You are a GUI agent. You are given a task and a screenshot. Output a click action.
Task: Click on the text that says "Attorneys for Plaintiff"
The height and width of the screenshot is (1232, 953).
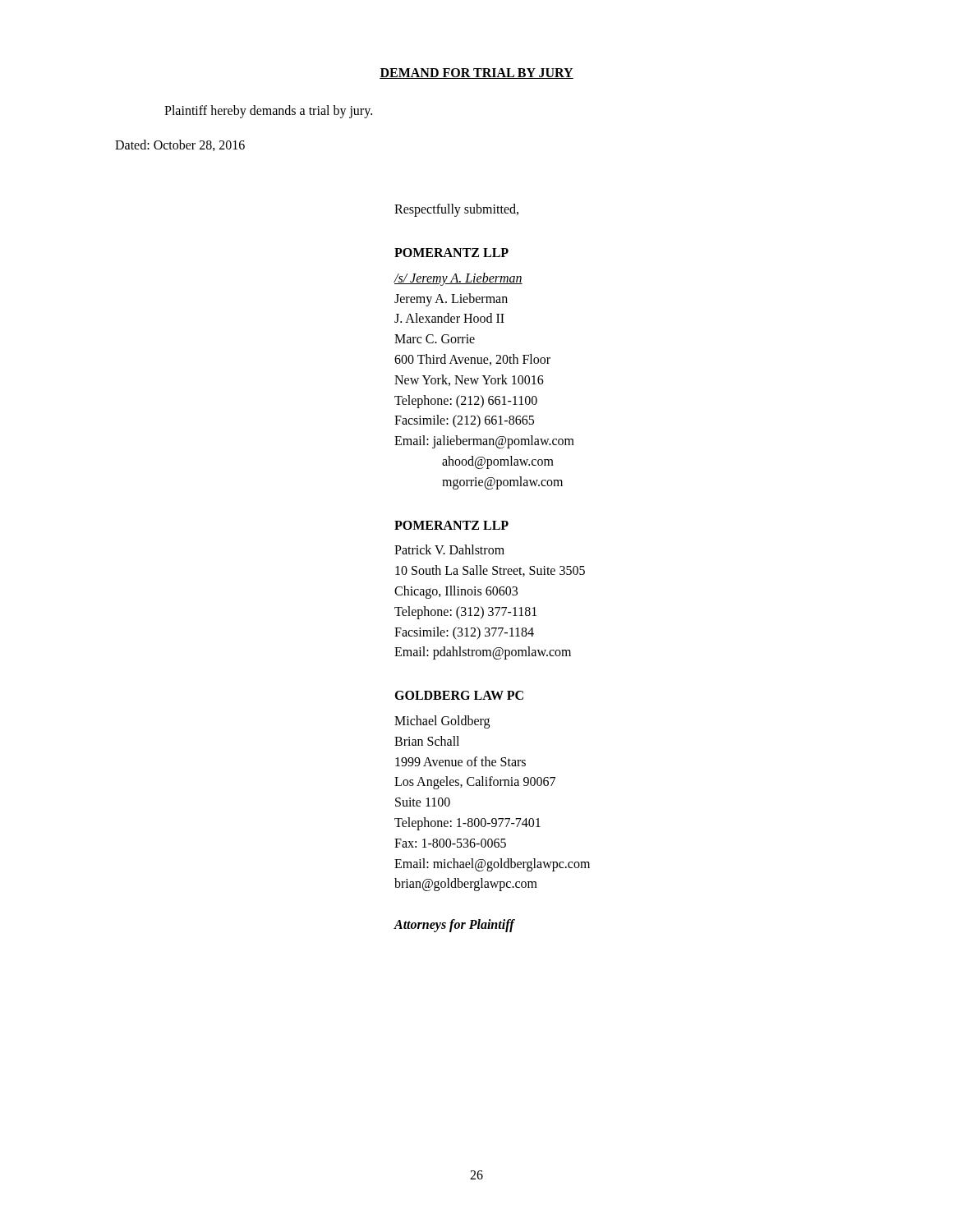pos(454,924)
